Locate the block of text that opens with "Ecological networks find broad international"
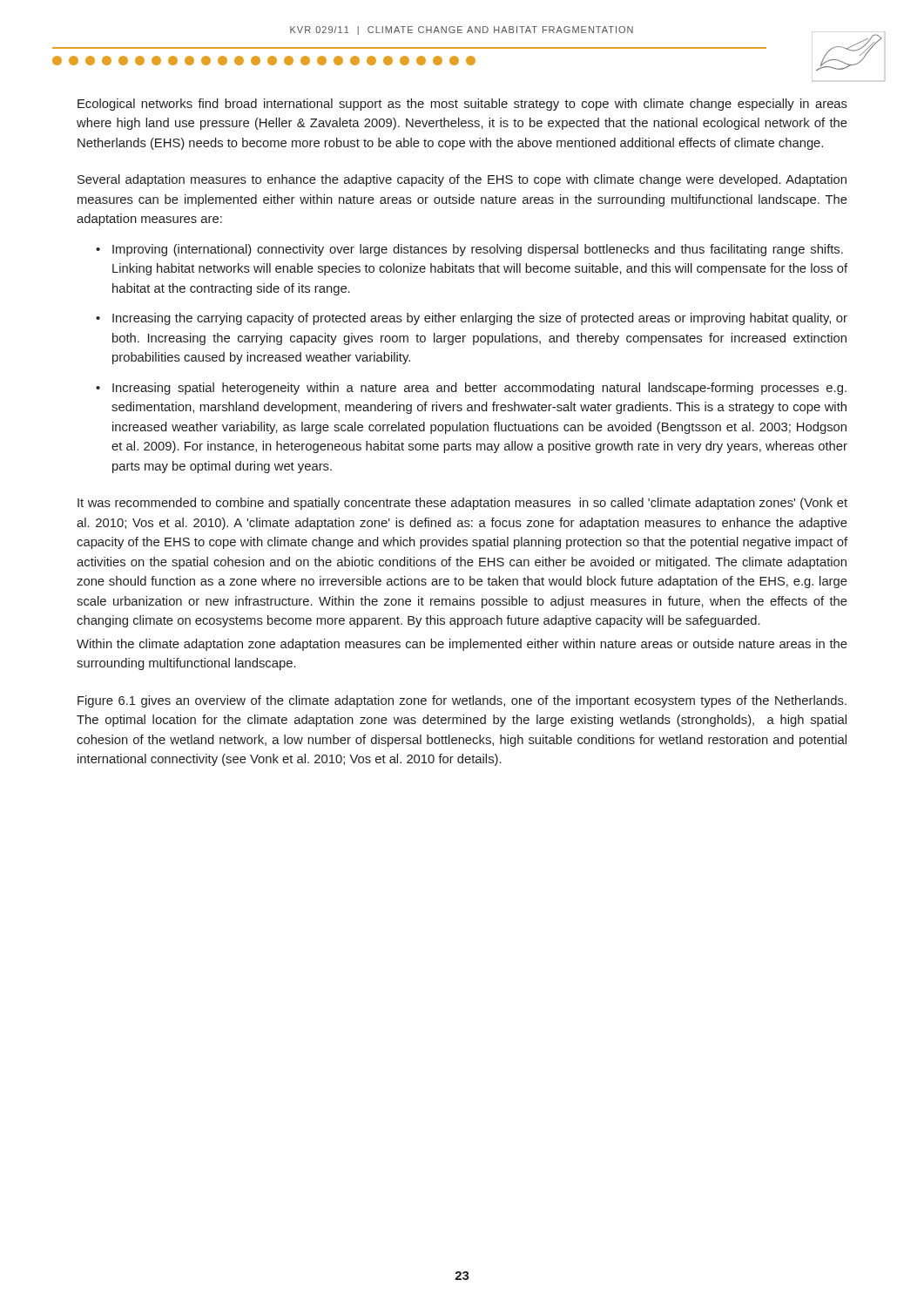 point(462,123)
